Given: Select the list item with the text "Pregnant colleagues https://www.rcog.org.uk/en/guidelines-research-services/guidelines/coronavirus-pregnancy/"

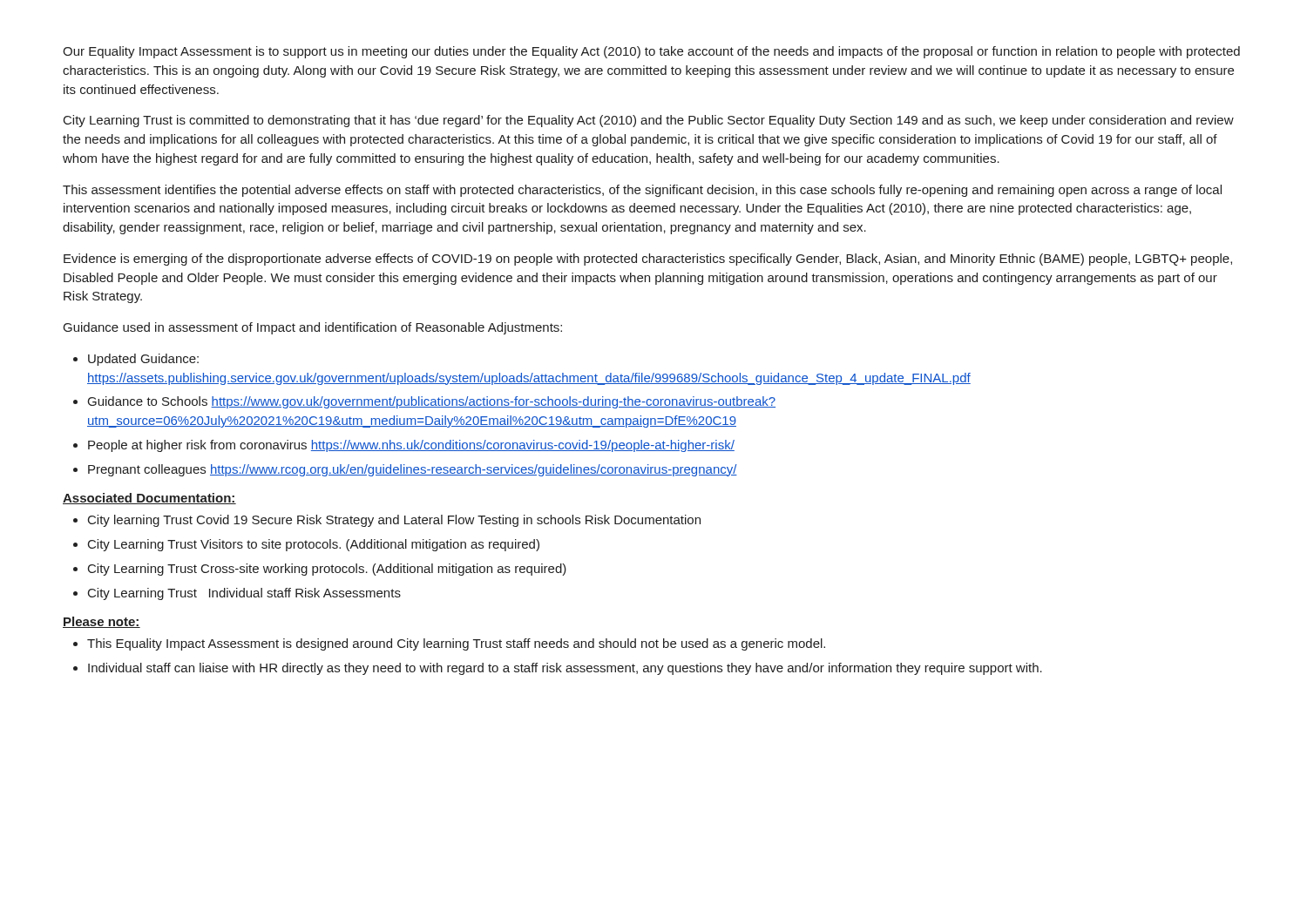Looking at the screenshot, I should coord(666,469).
